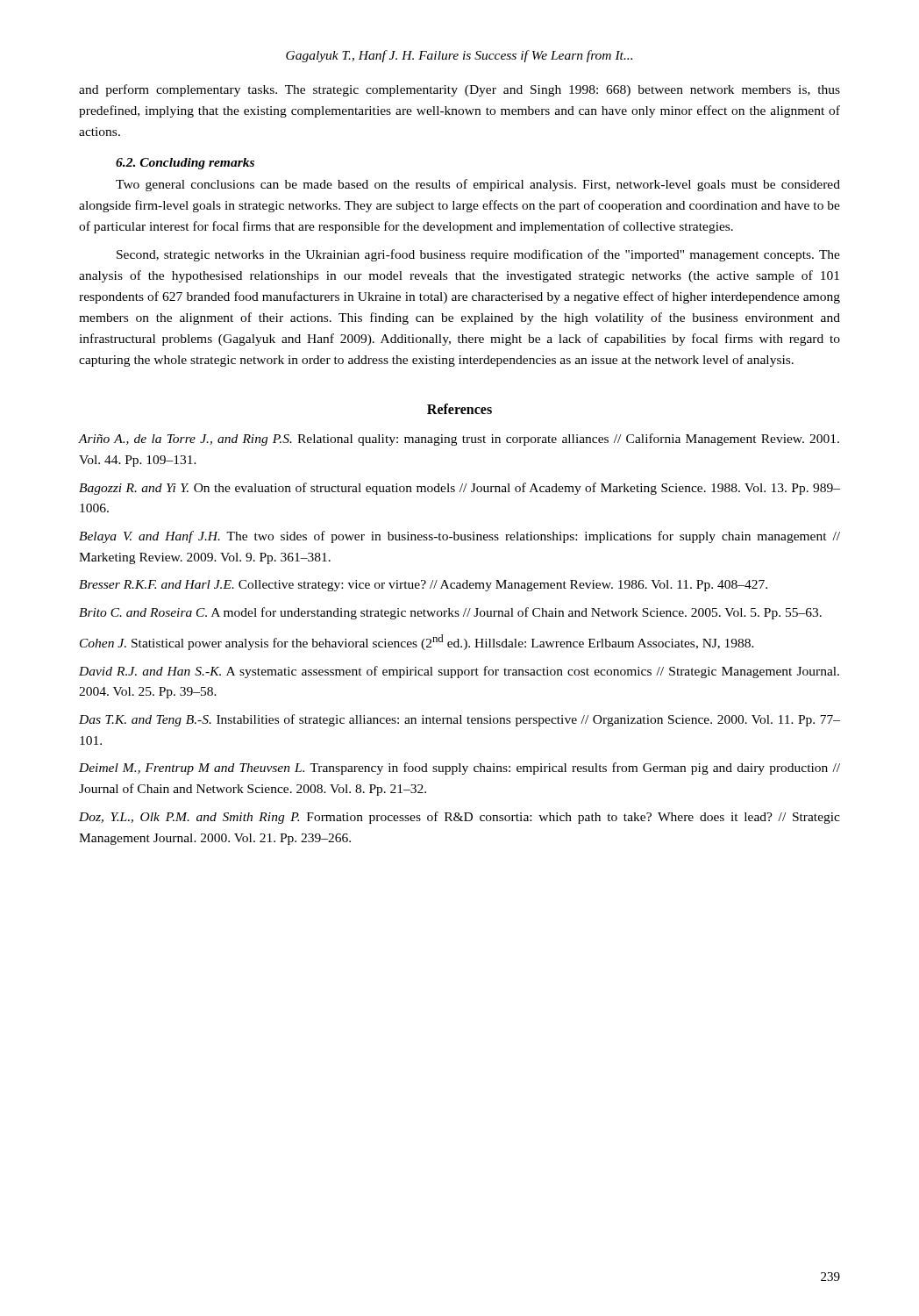
Task: Click on the section header containing "6.2. Concluding remarks"
Action: [x=185, y=162]
